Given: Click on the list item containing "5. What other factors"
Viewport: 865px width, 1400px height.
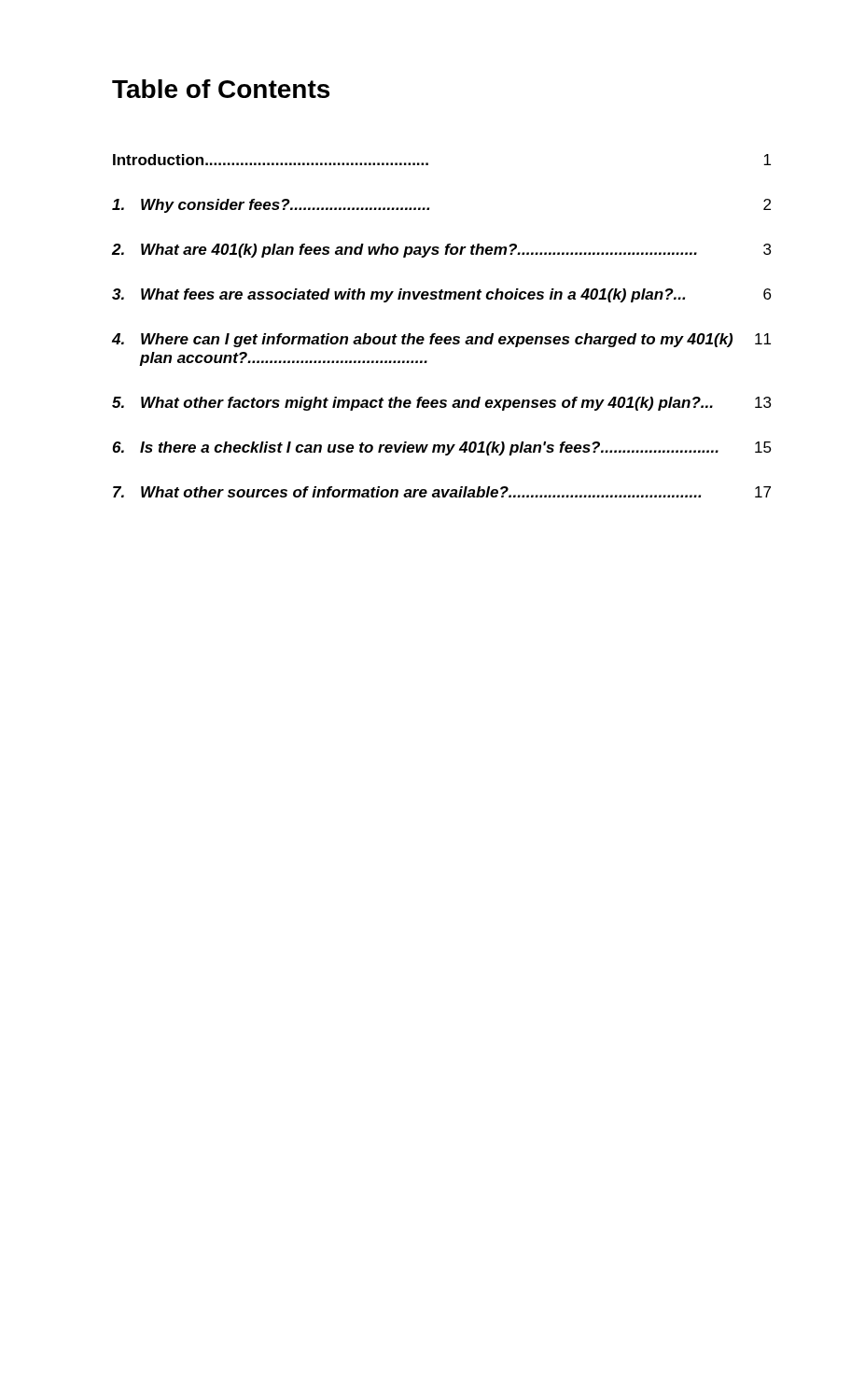Looking at the screenshot, I should click(442, 403).
